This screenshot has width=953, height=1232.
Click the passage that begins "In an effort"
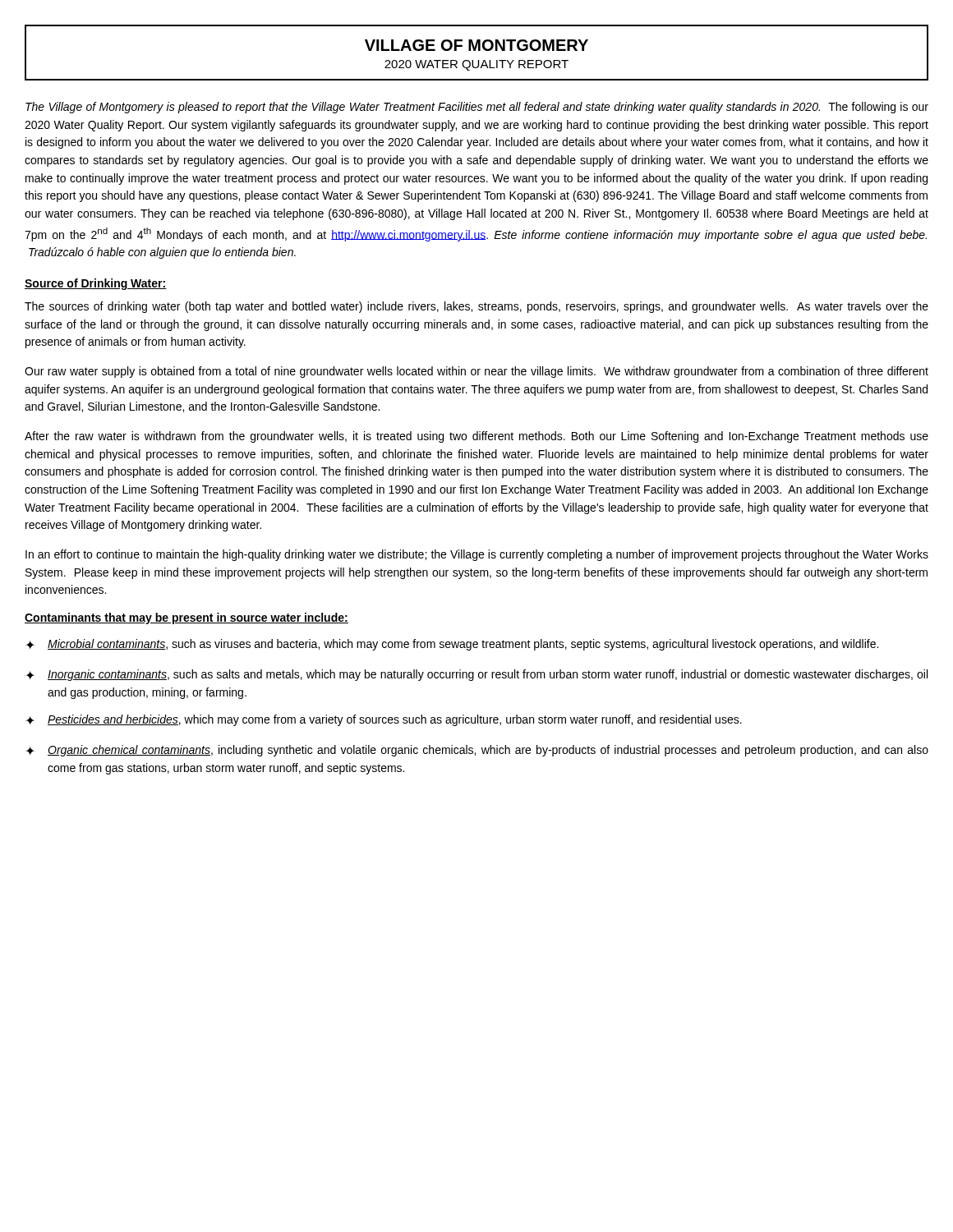point(476,572)
